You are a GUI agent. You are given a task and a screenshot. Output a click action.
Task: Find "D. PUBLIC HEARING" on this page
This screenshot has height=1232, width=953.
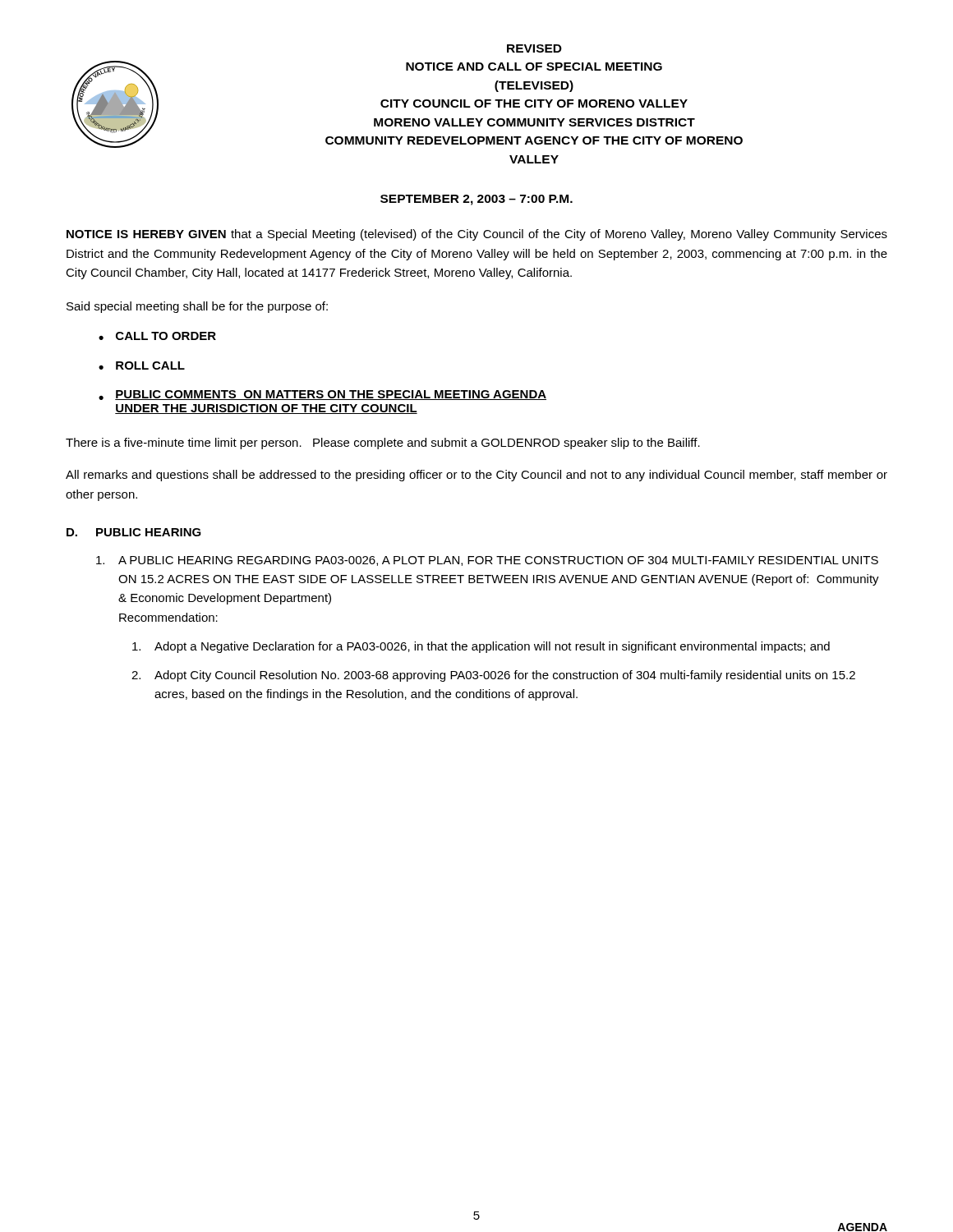[x=134, y=532]
